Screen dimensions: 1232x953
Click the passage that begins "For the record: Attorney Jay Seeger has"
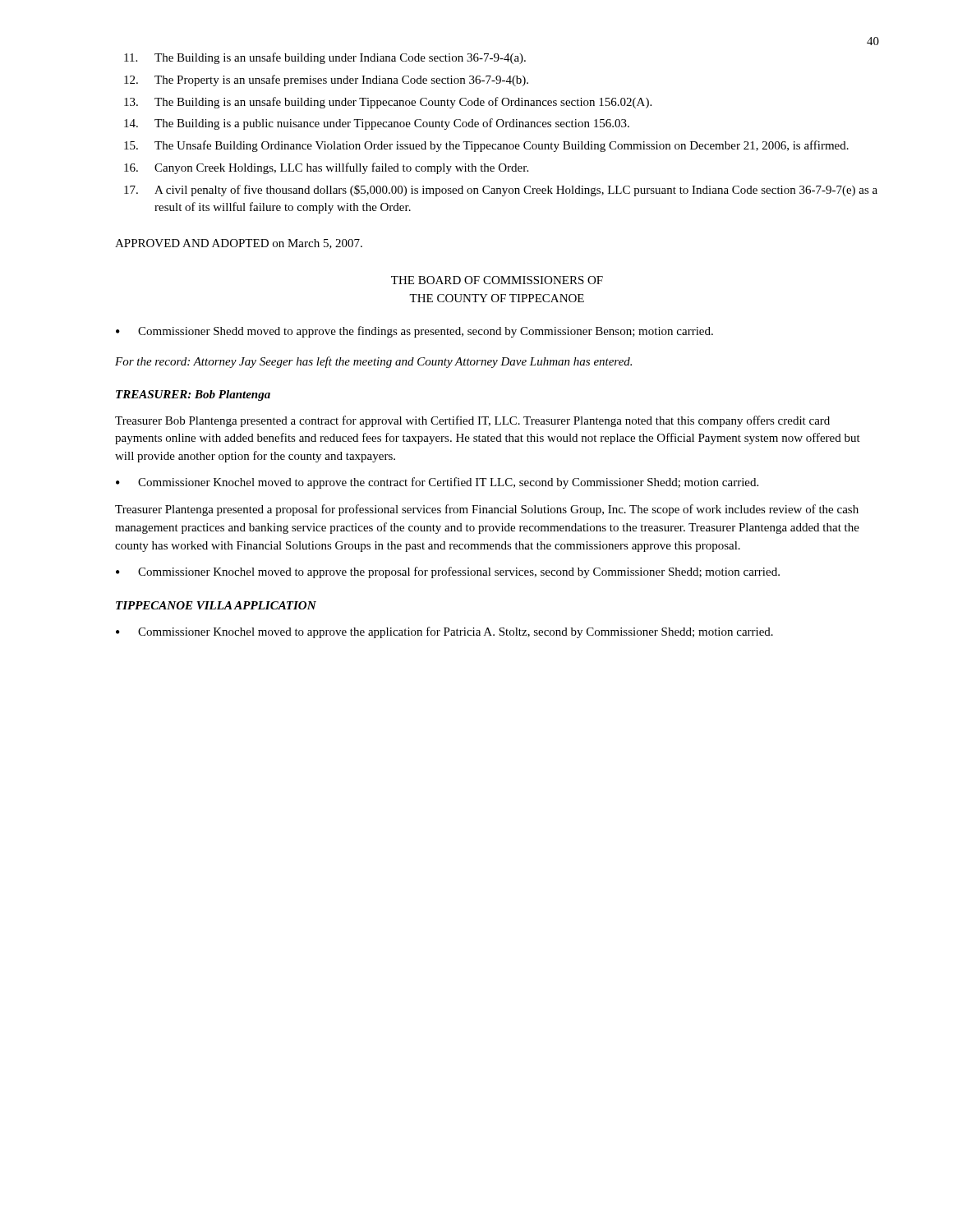[374, 362]
